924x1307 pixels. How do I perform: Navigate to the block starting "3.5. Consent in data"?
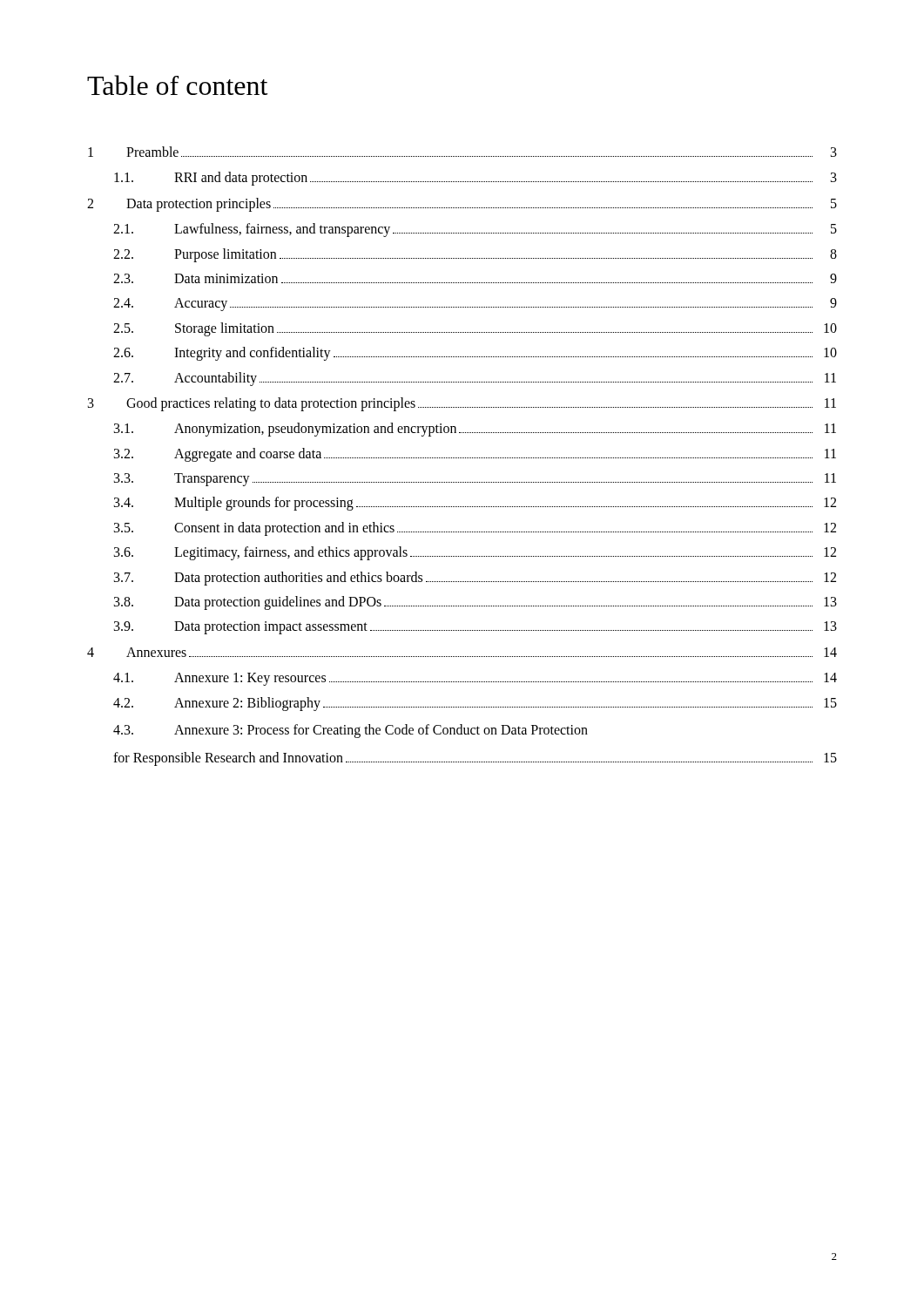475,528
